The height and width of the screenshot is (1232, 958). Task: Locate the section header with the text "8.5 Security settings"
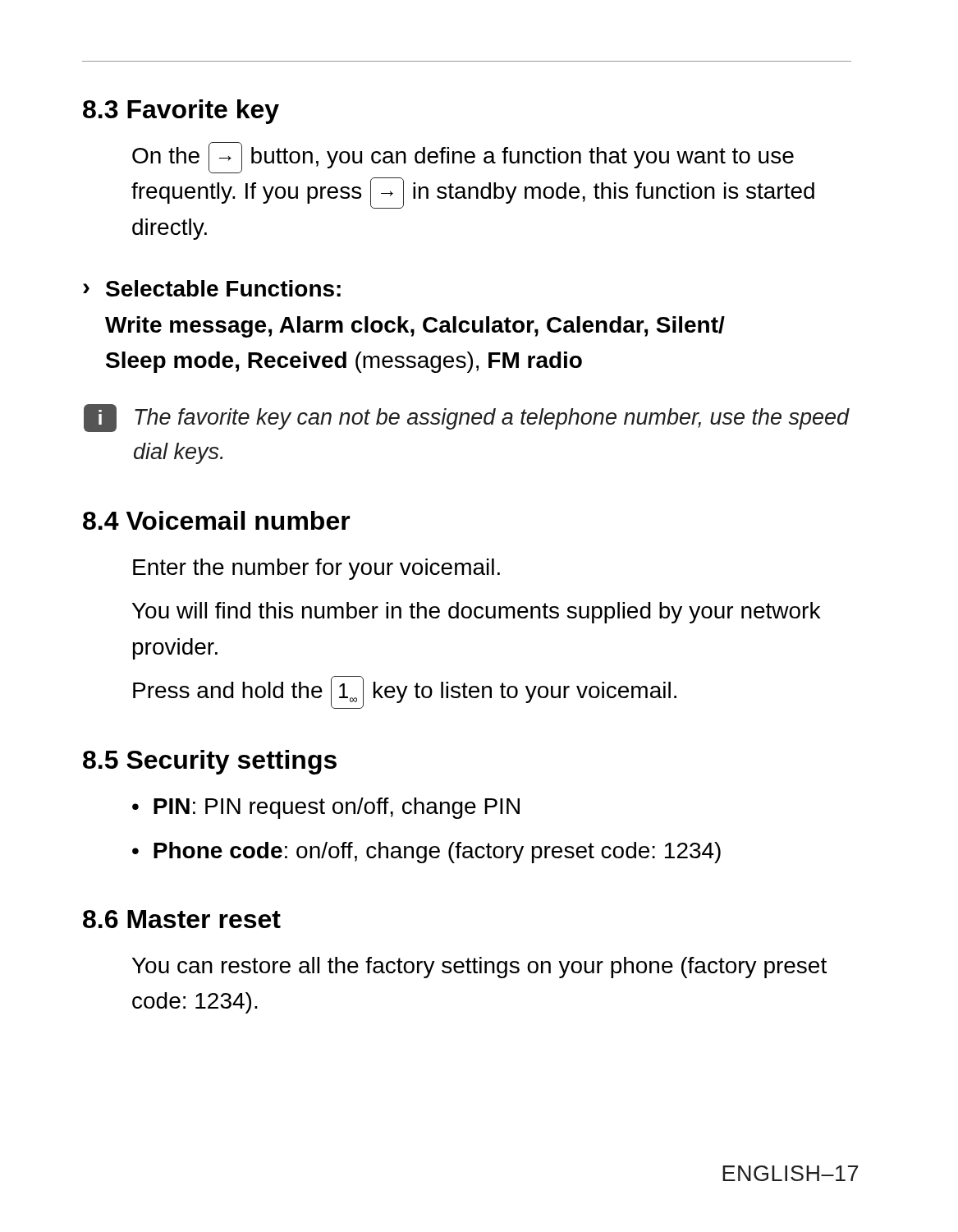coord(210,760)
